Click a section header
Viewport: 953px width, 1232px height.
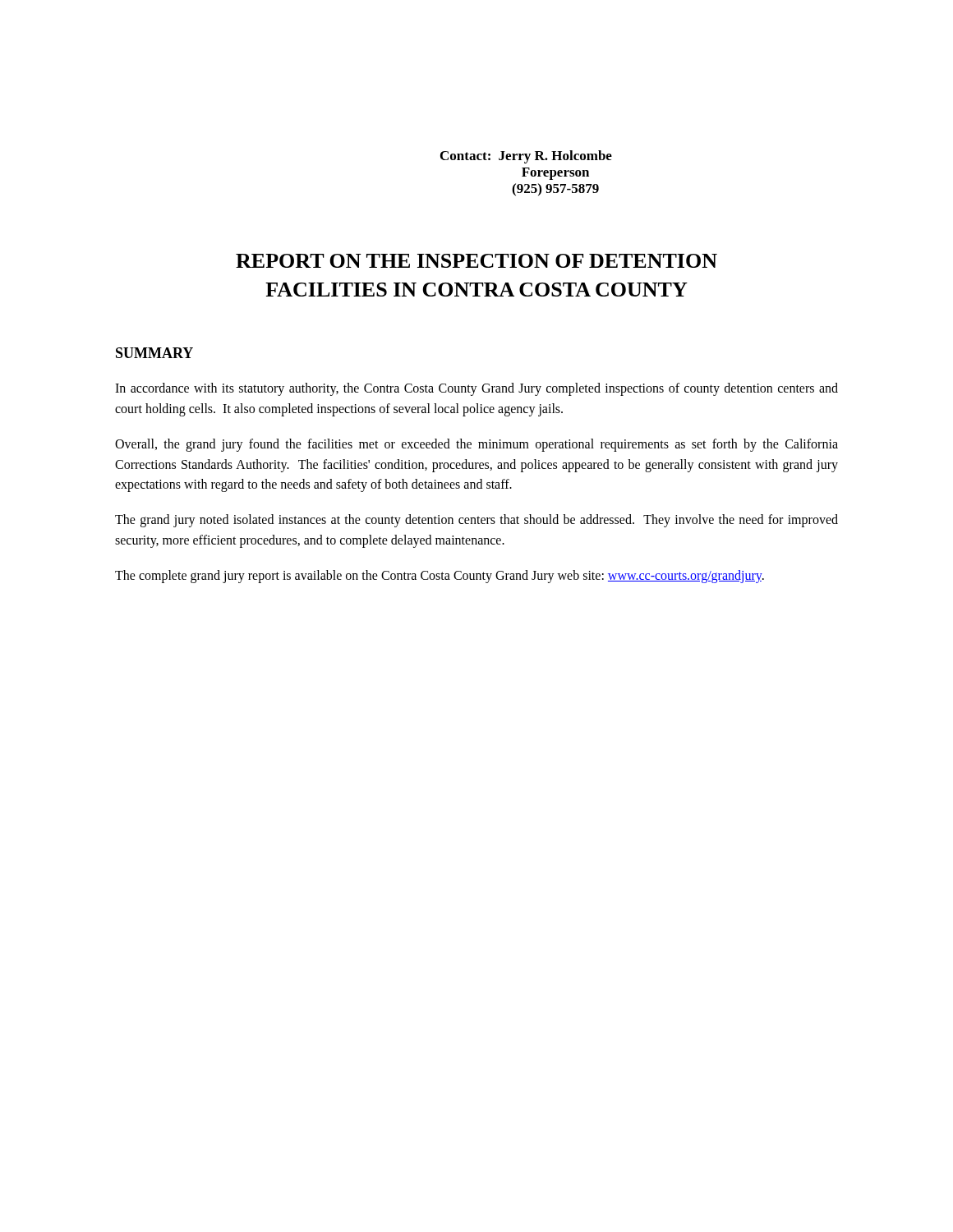154,353
